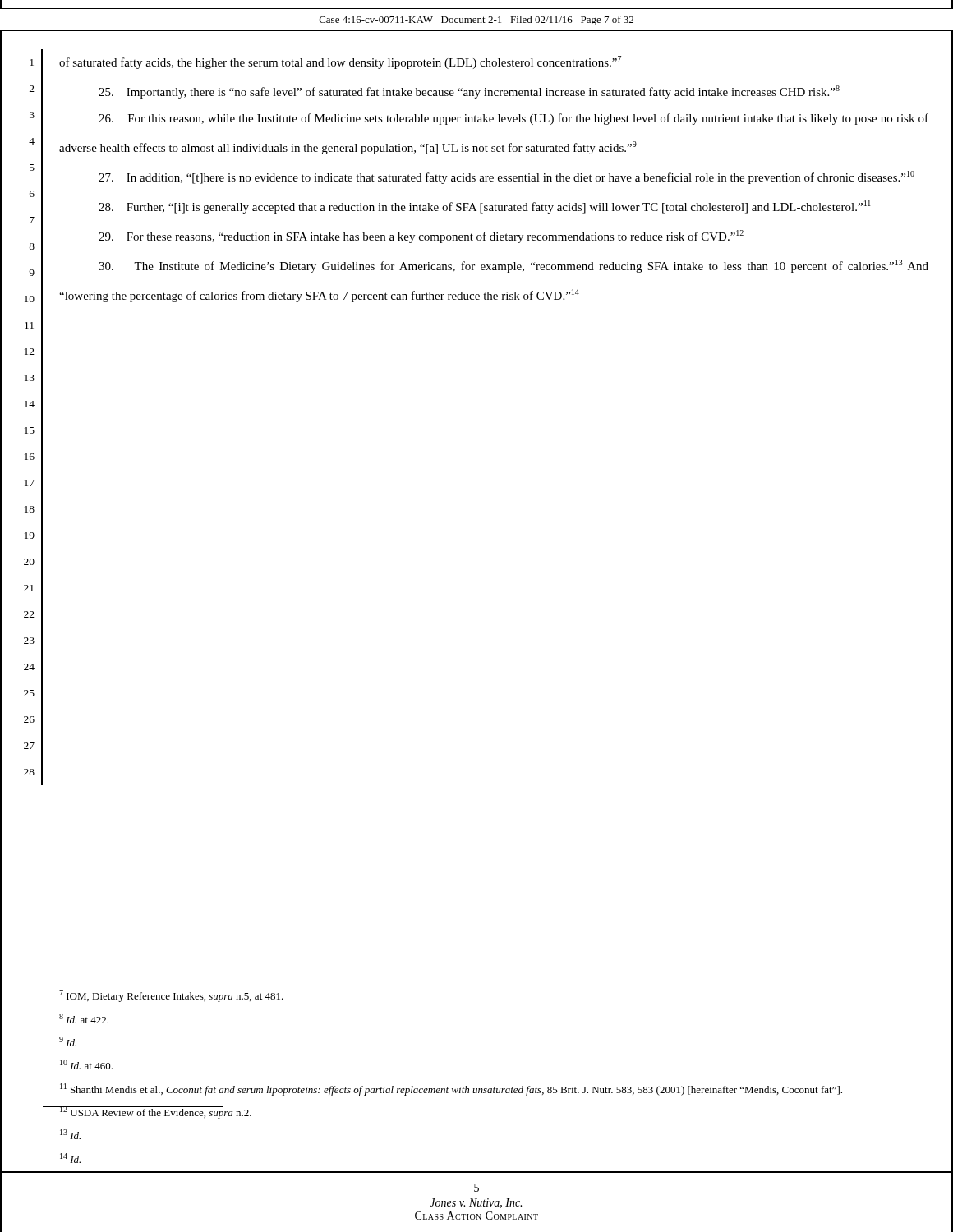The width and height of the screenshot is (953, 1232).
Task: Point to "9 Id."
Action: pyautogui.click(x=68, y=1042)
